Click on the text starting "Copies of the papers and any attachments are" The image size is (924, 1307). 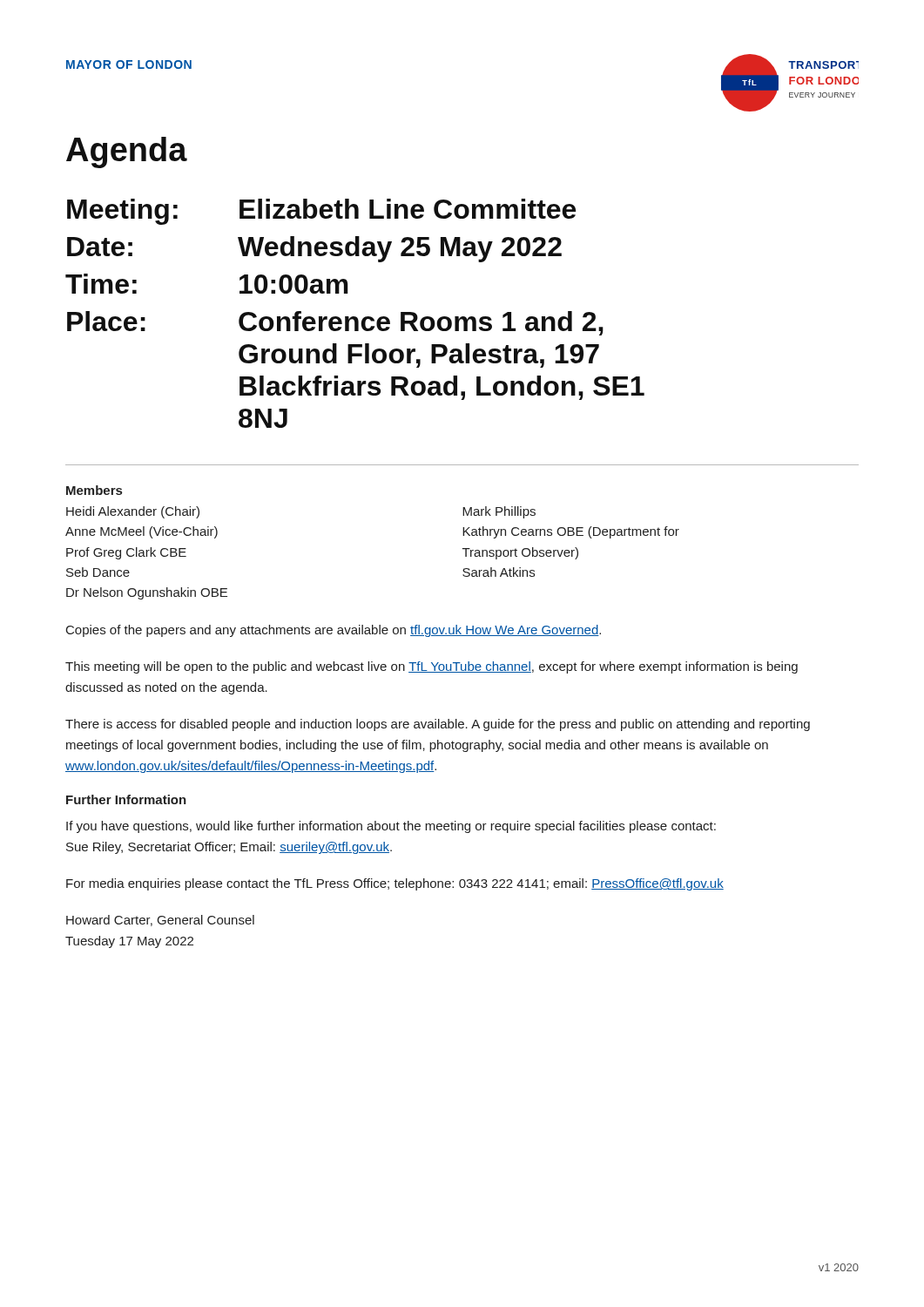334,630
